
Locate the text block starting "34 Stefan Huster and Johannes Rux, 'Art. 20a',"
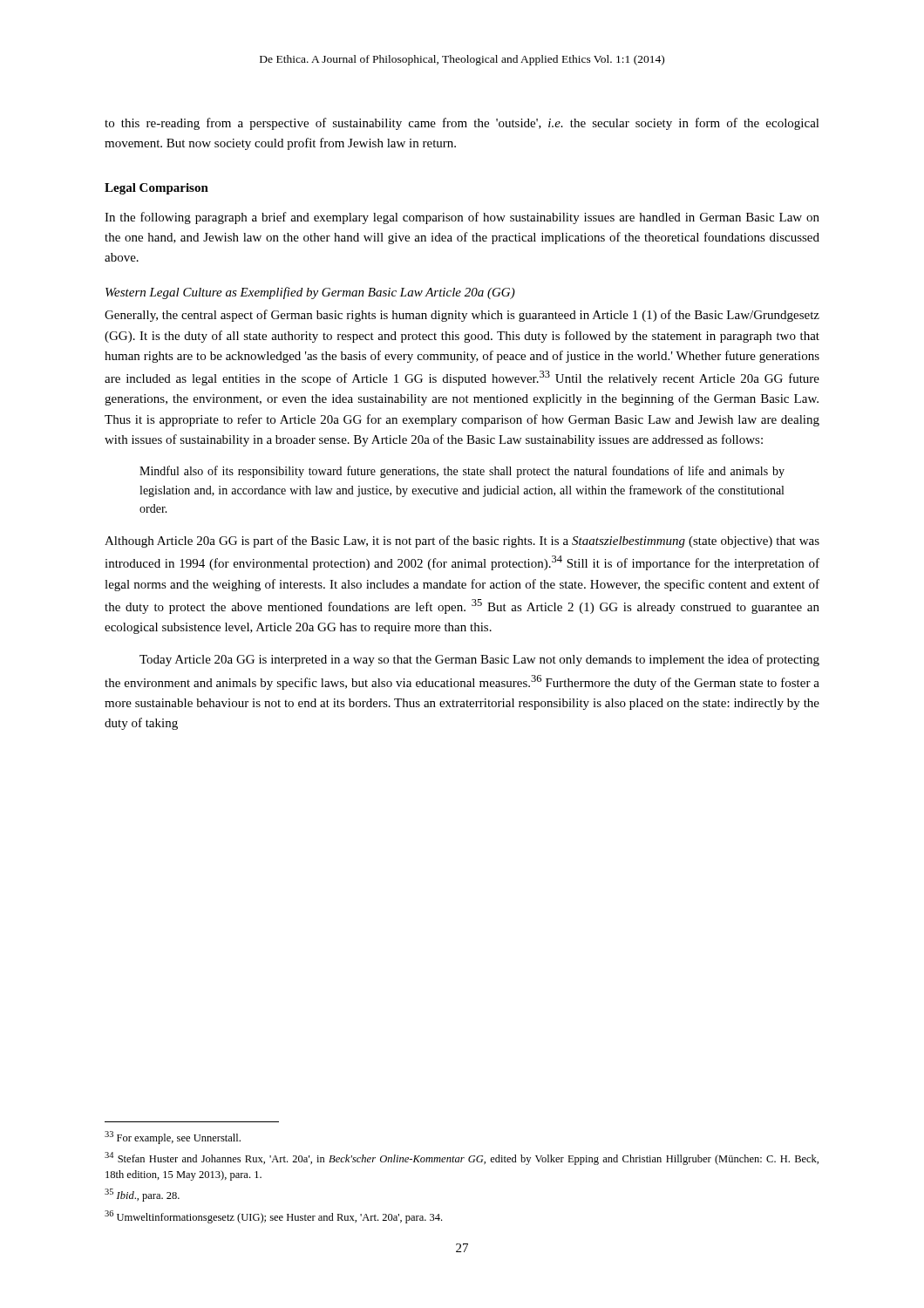click(x=462, y=1166)
